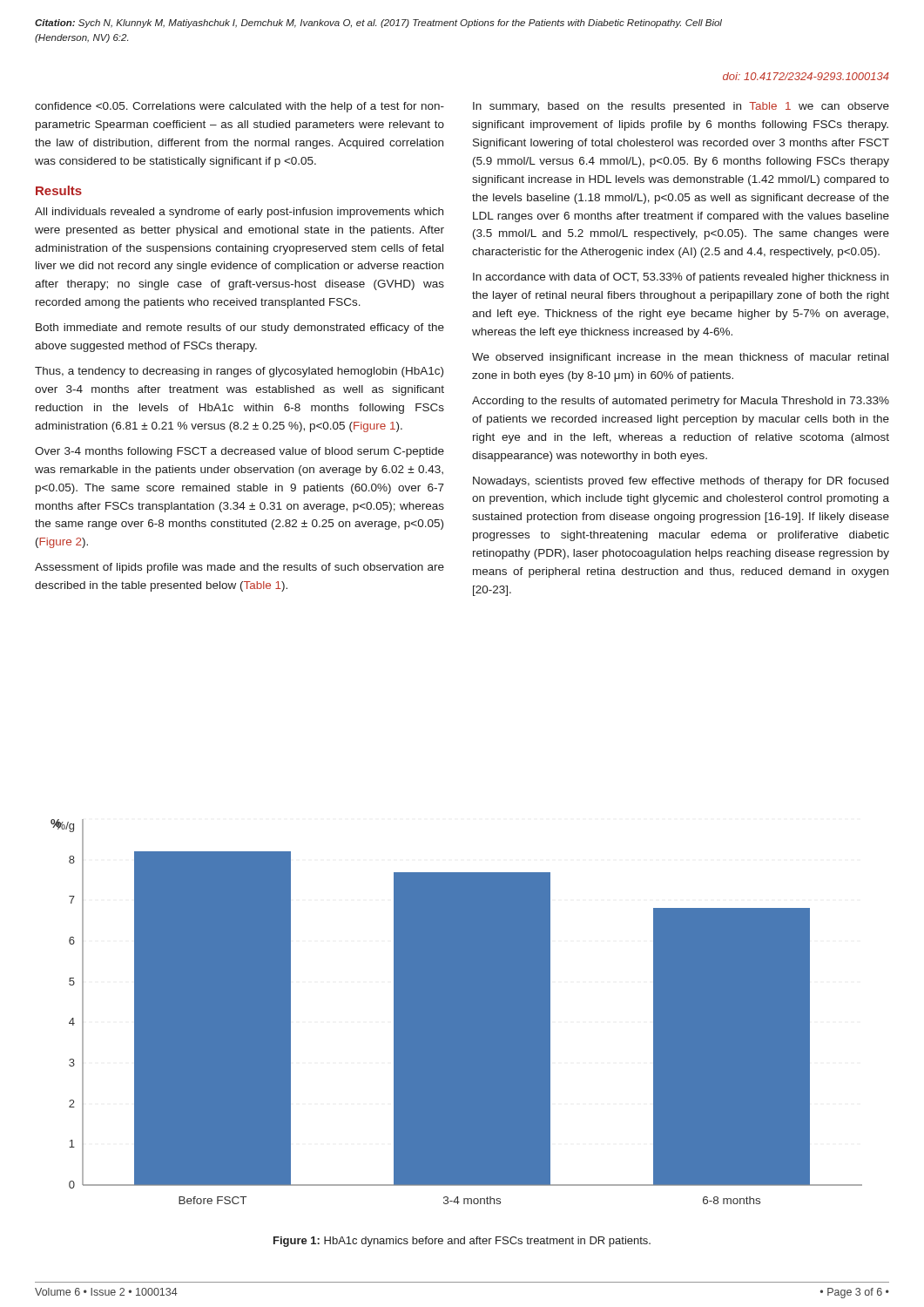Locate the element starting "According to the results of"

coord(681,428)
